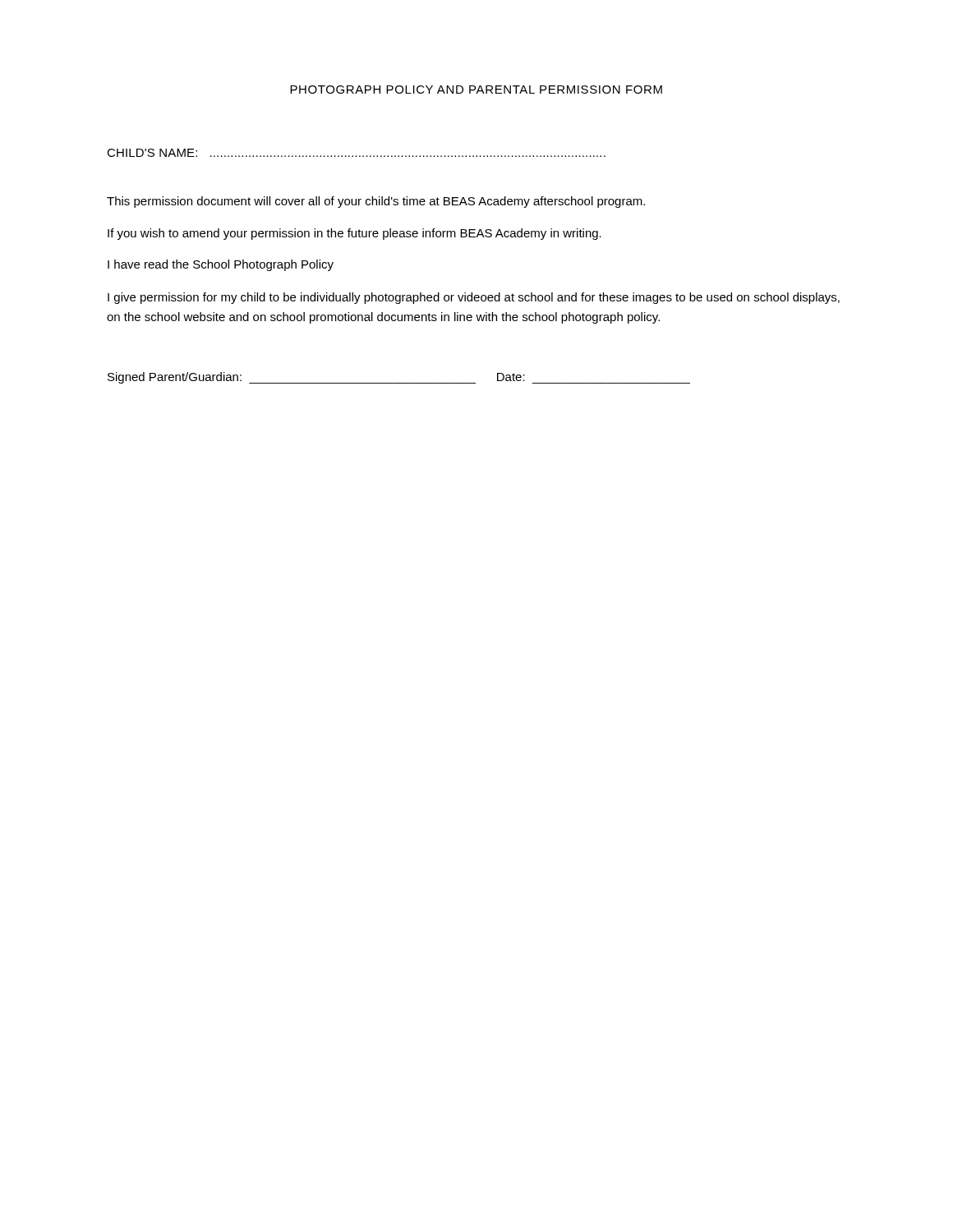Navigate to the text block starting "I give permission for my child"
The width and height of the screenshot is (953, 1232).
pos(474,306)
